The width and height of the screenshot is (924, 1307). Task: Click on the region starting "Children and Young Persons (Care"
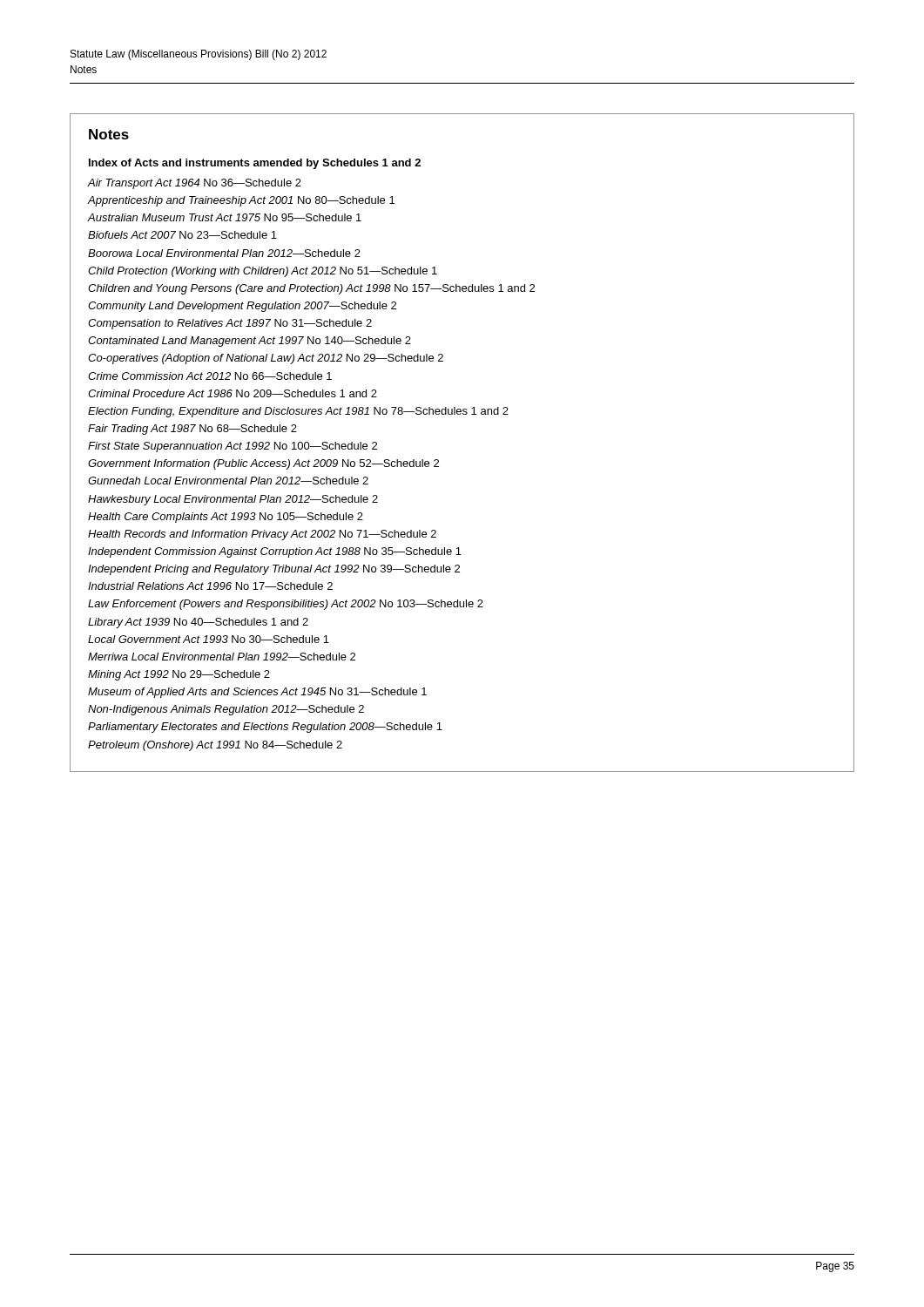click(312, 288)
